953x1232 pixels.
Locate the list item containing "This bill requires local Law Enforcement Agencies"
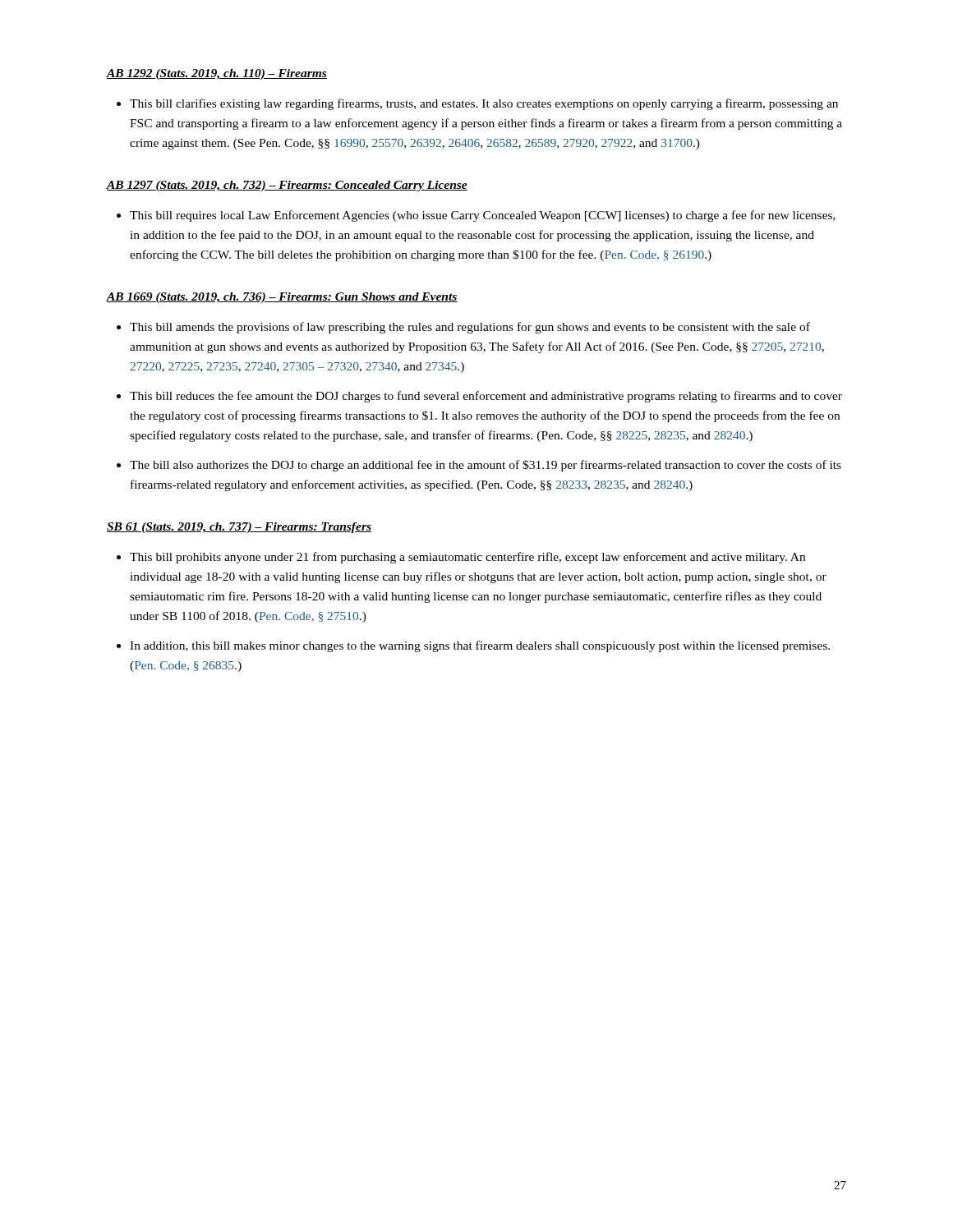point(483,235)
